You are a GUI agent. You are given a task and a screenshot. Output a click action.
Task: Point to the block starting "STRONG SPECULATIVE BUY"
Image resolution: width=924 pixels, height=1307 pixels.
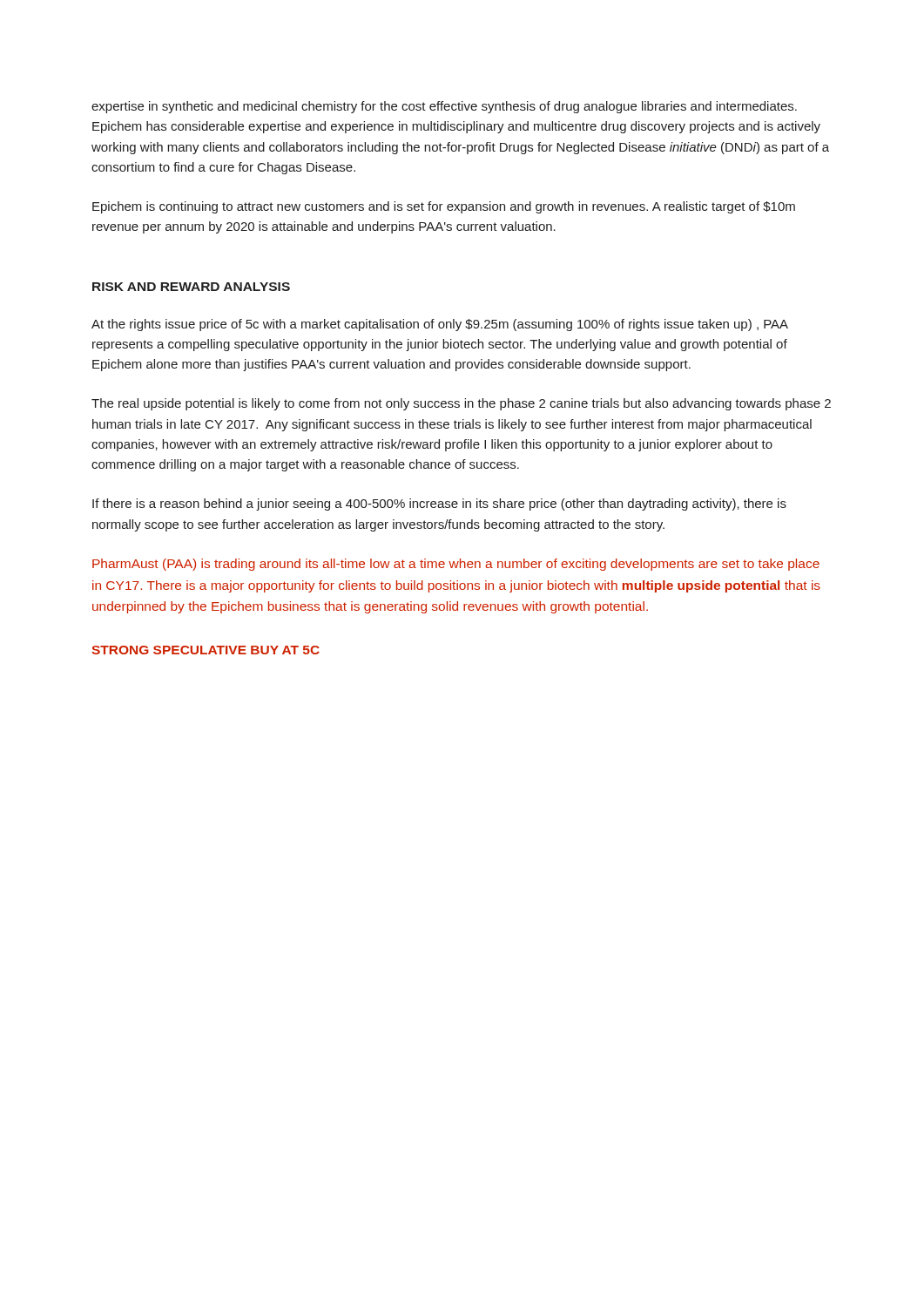[x=206, y=650]
